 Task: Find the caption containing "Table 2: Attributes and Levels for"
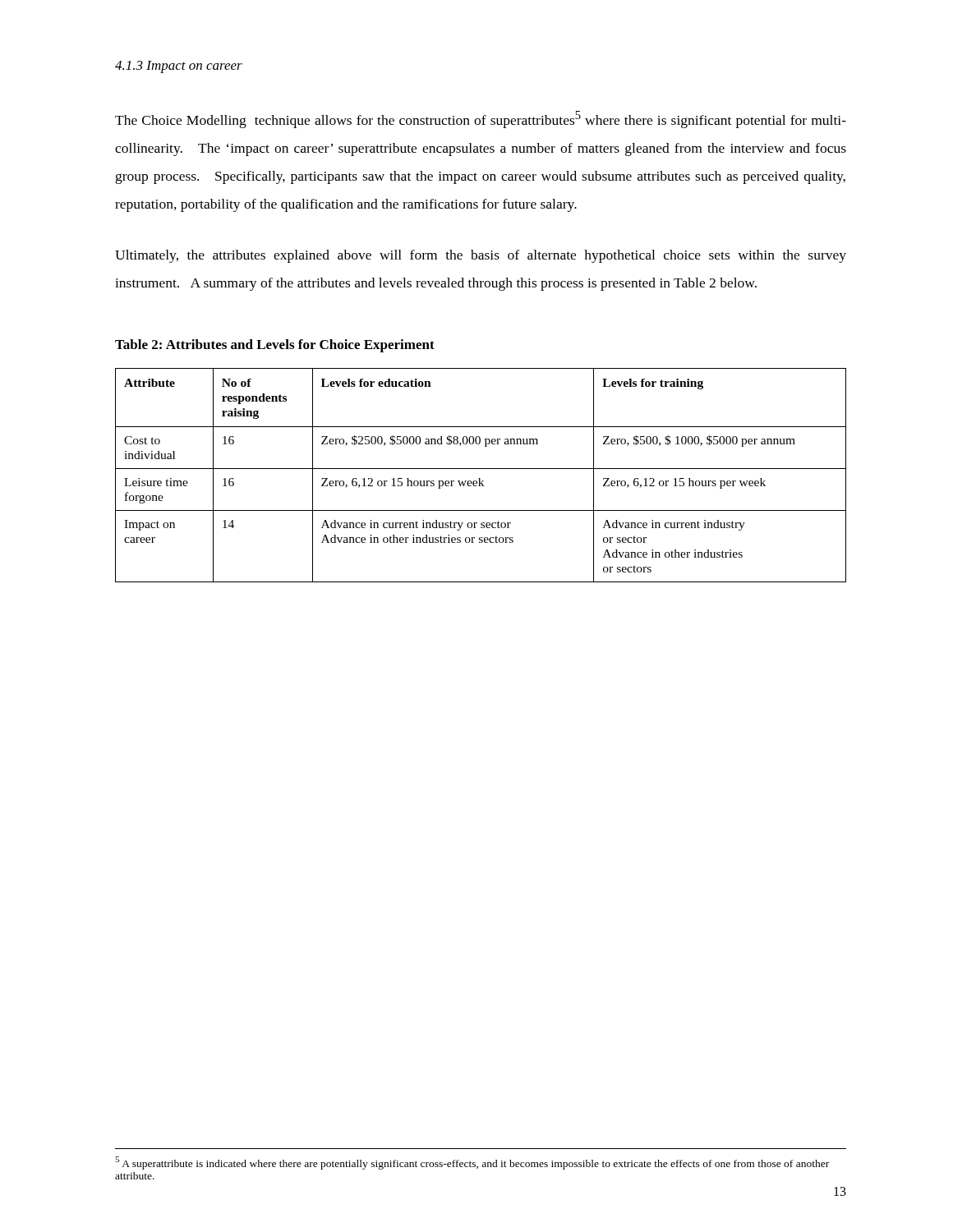coord(275,344)
